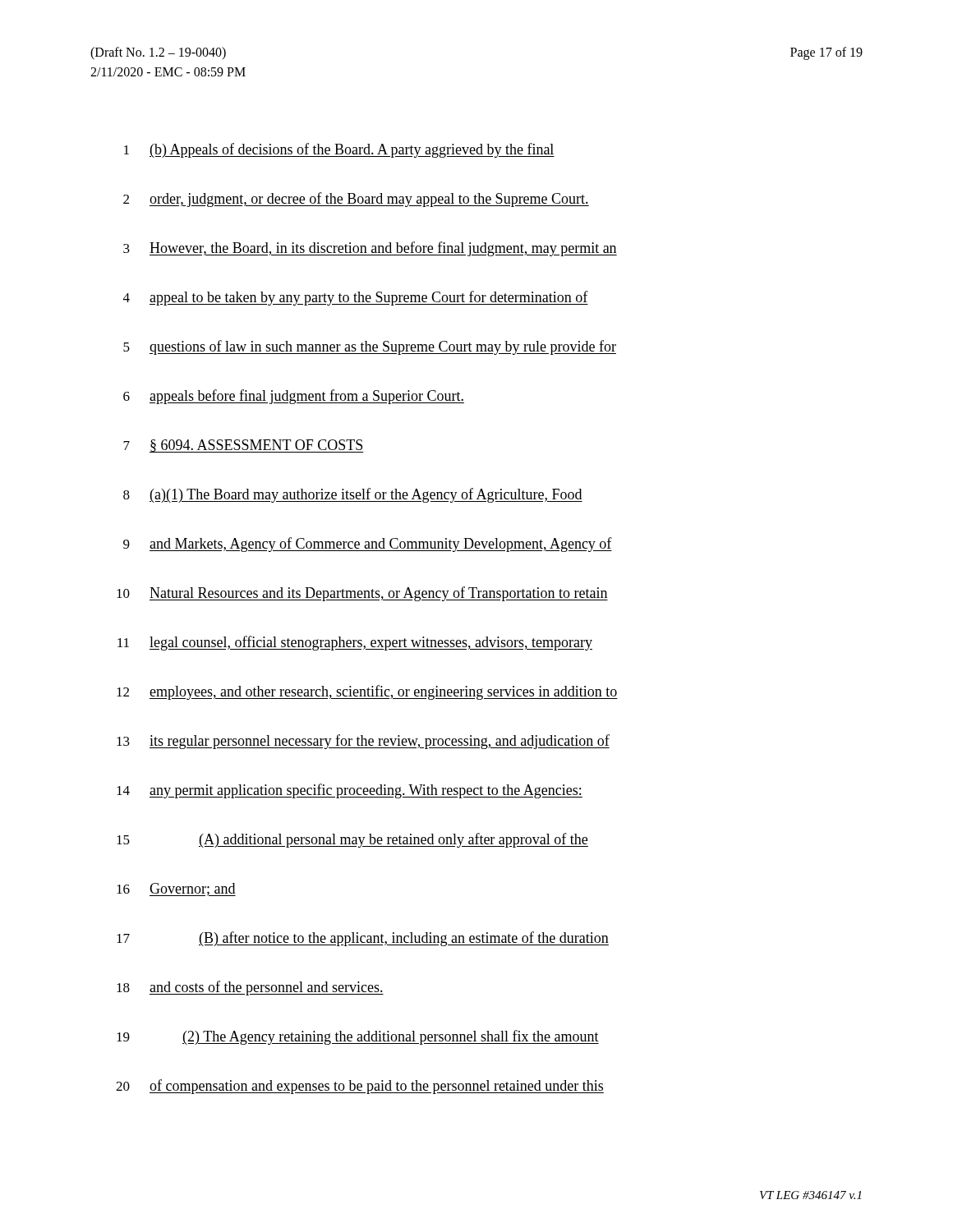Select the passage starting "16 Governor; and"
The width and height of the screenshot is (953, 1232).
click(176, 890)
